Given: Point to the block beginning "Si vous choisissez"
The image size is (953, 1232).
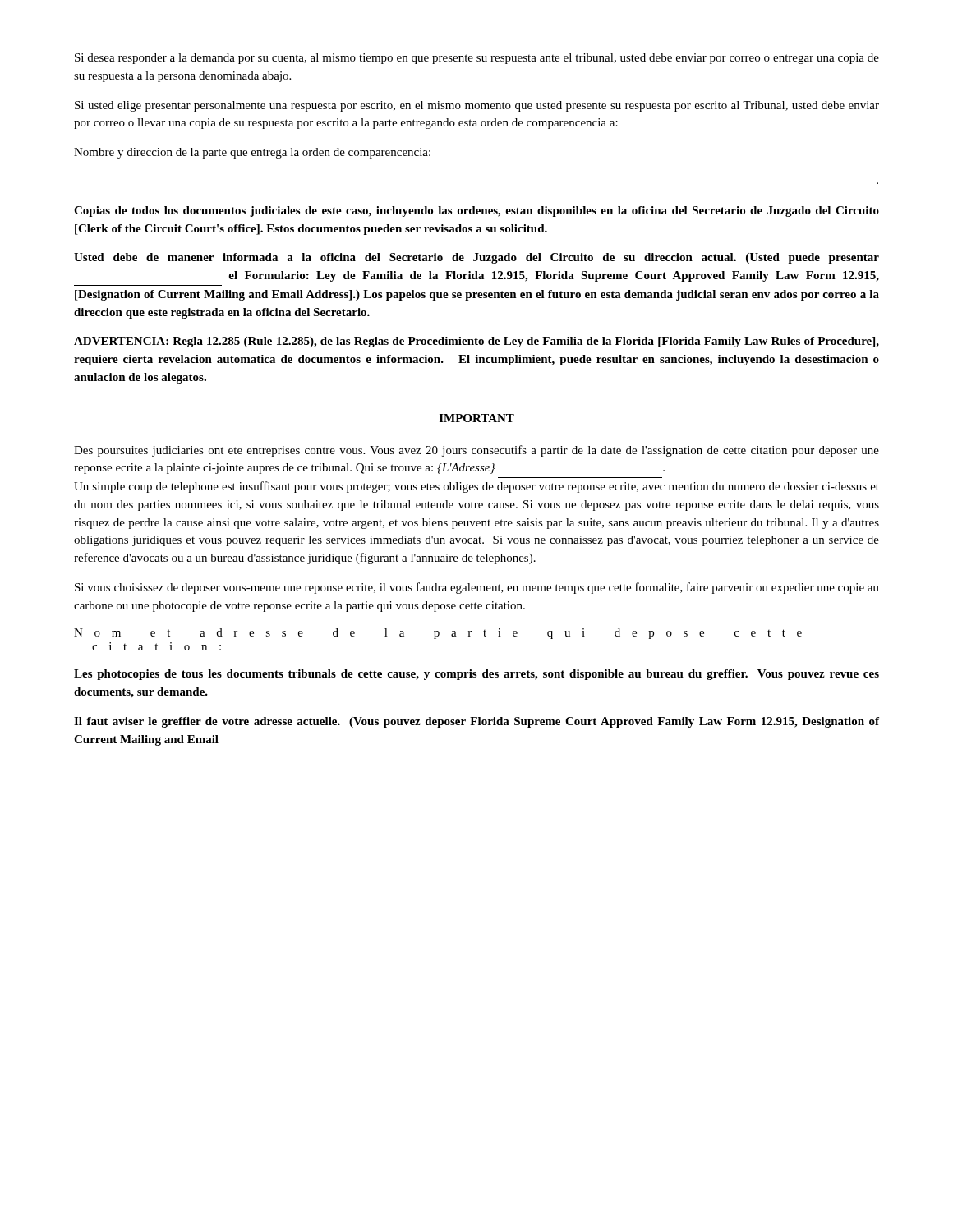Looking at the screenshot, I should coord(476,596).
